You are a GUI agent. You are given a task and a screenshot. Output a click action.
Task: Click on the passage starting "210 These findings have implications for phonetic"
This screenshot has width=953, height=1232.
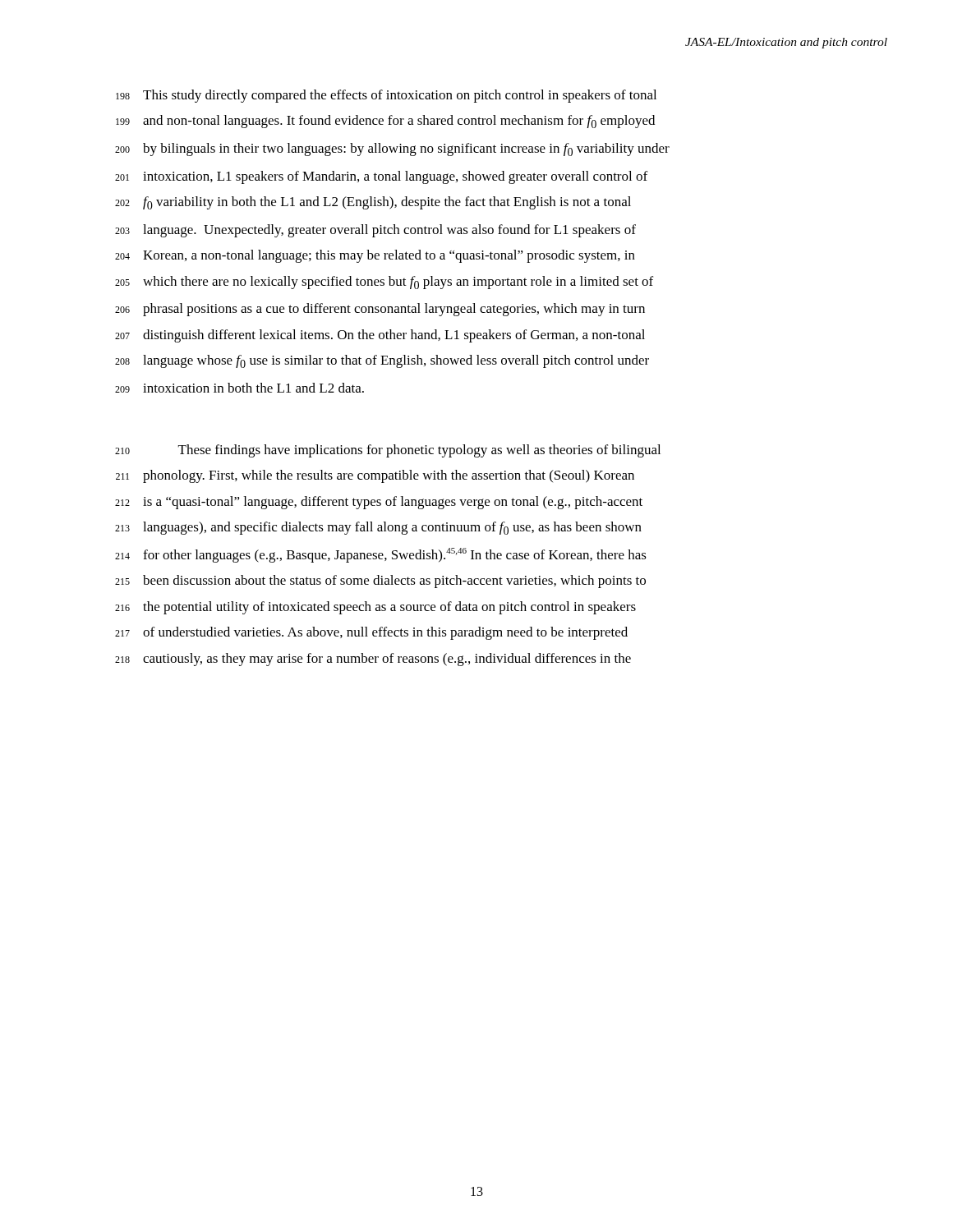point(489,554)
